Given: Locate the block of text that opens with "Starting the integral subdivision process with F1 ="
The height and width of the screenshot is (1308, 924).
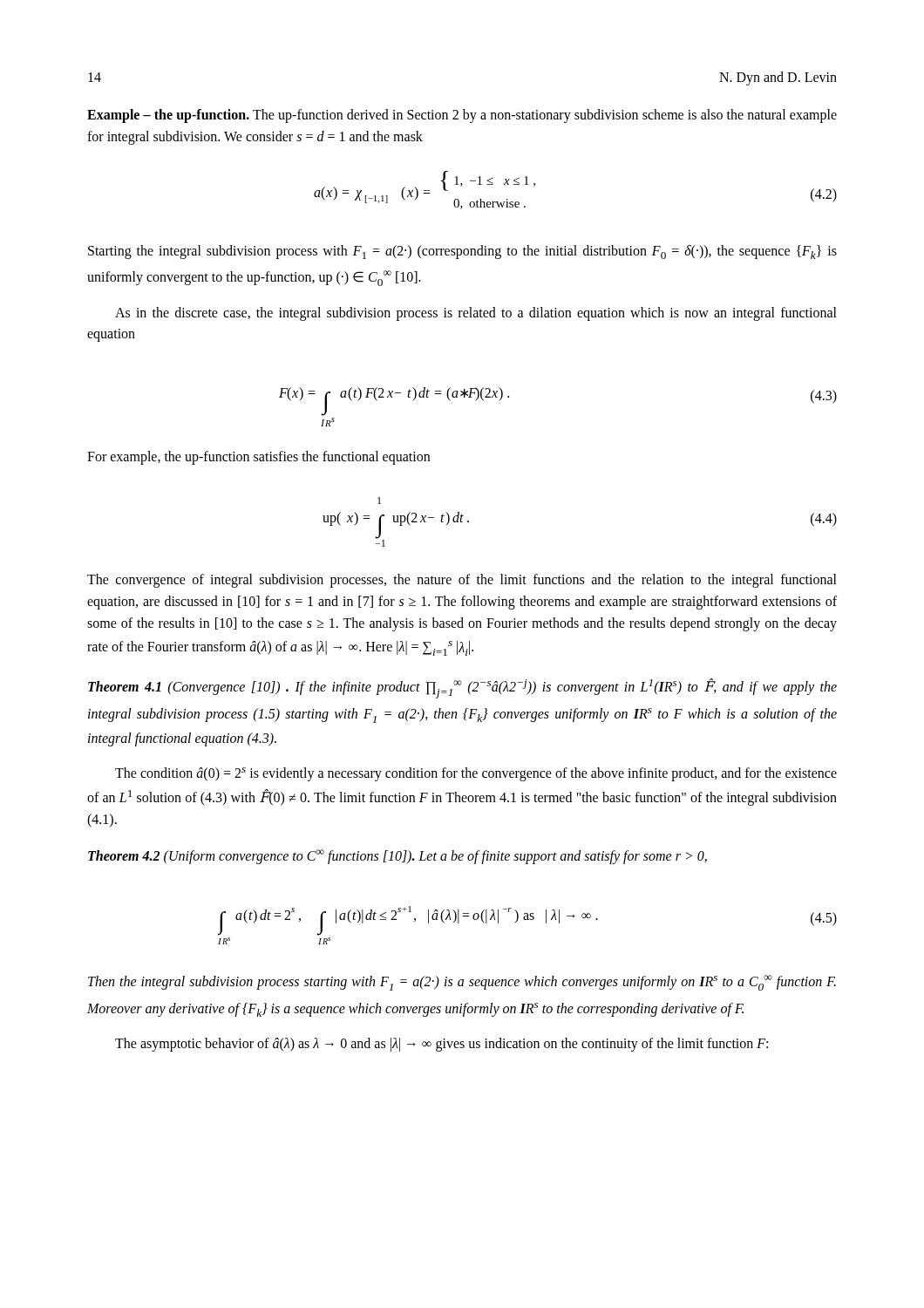Looking at the screenshot, I should tap(462, 266).
